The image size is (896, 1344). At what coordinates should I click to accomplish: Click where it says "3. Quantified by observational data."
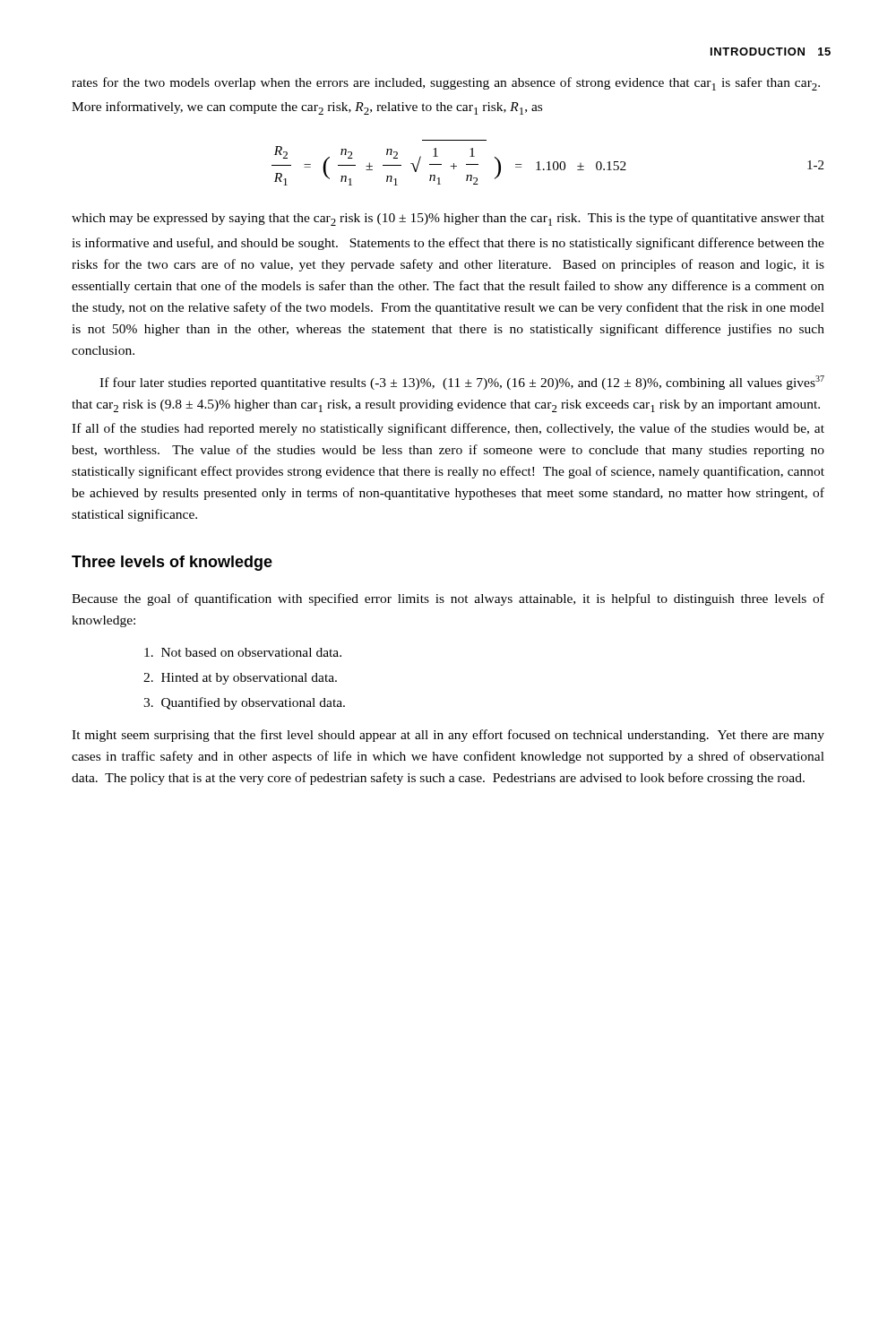coord(245,702)
